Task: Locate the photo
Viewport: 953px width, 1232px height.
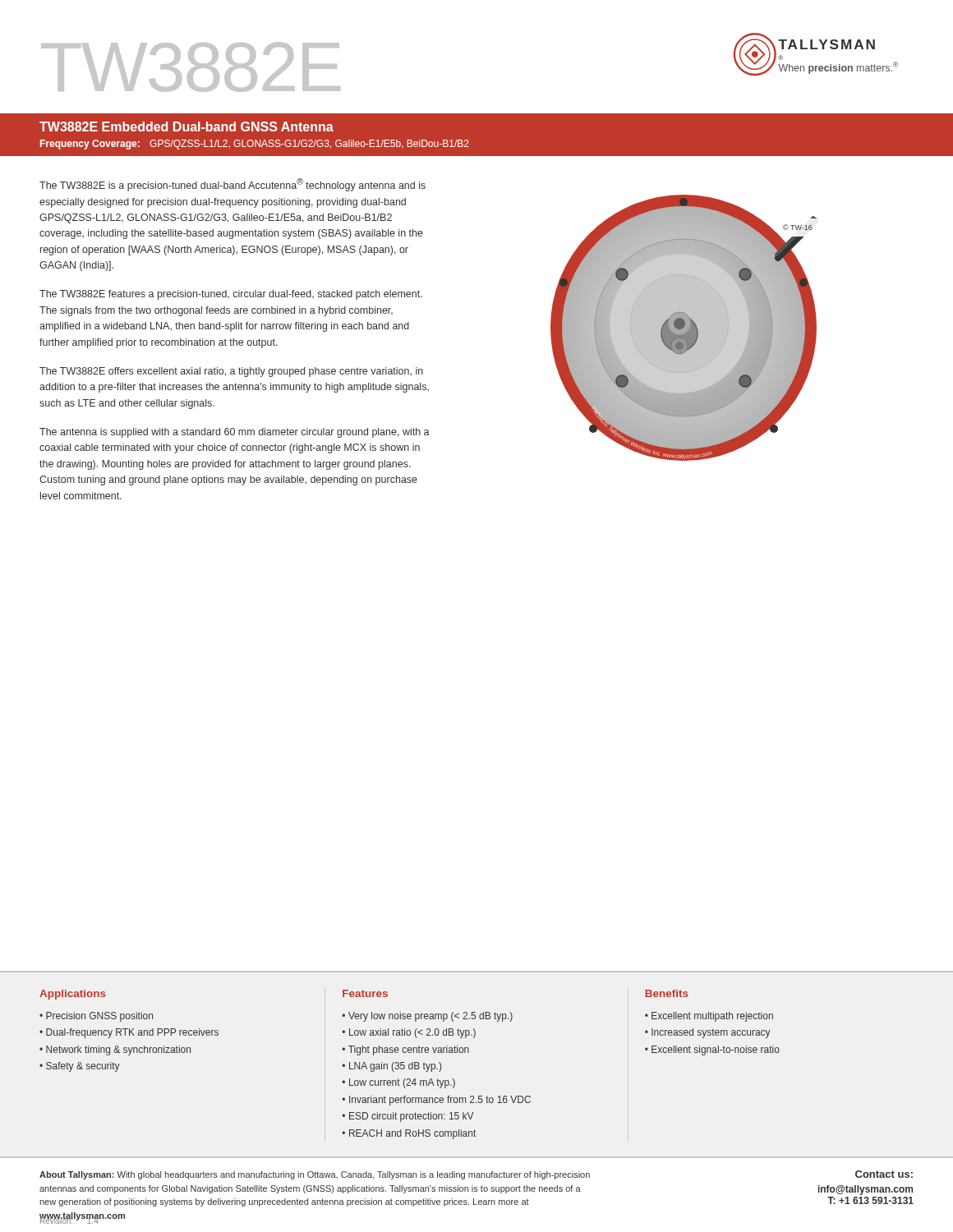Action: [684, 324]
